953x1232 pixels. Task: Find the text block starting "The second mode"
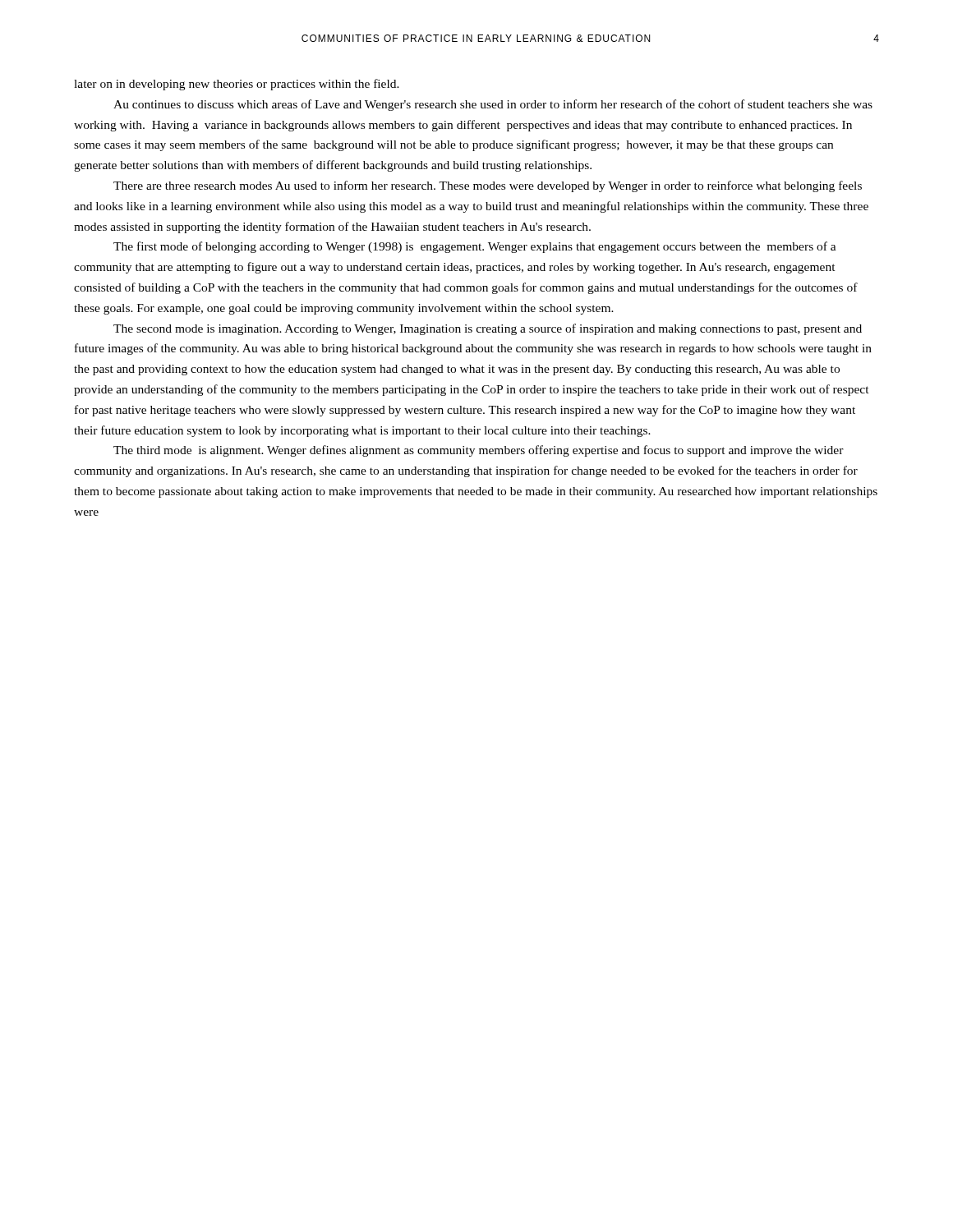[476, 379]
